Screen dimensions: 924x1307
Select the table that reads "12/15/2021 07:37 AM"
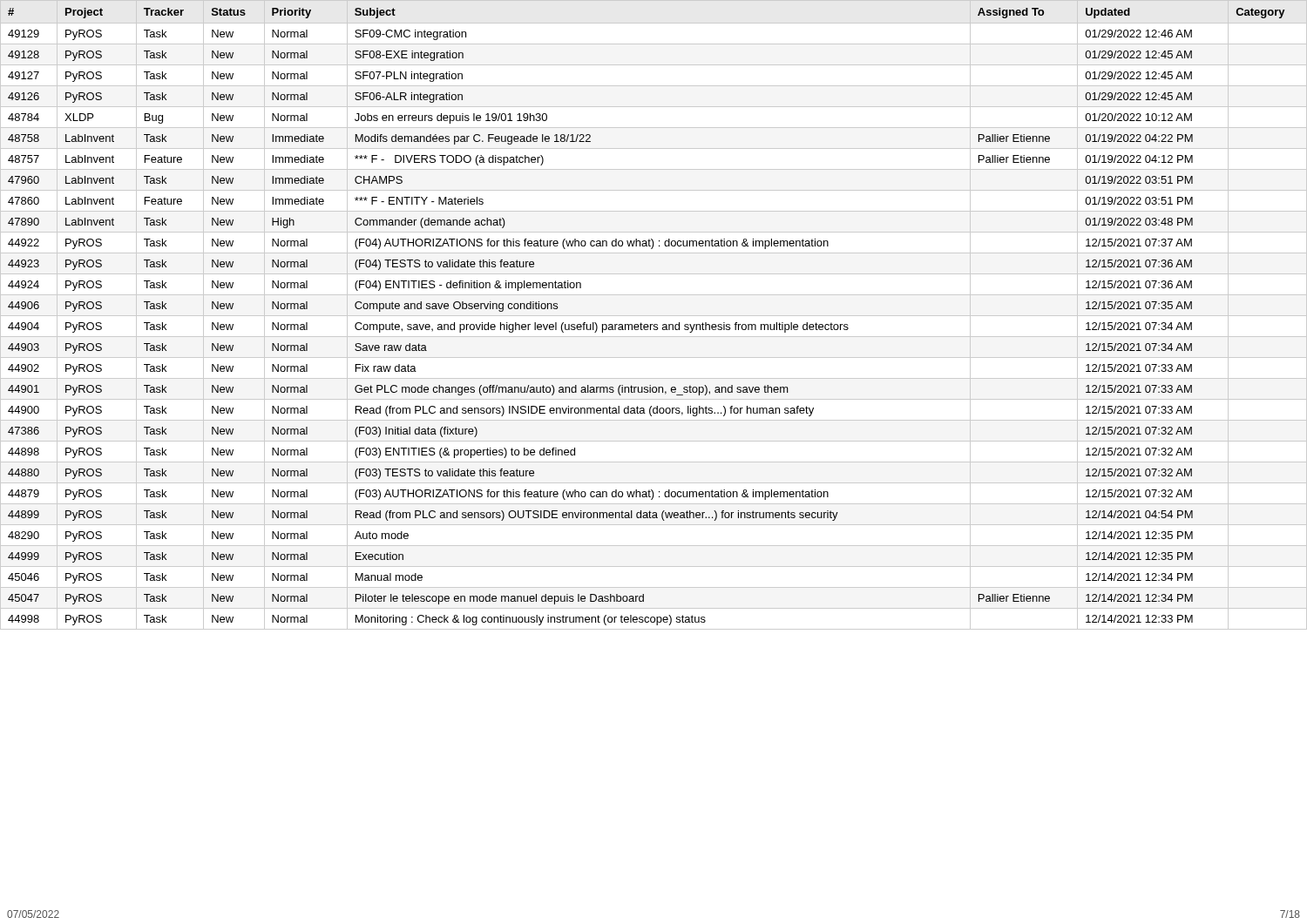pos(654,315)
